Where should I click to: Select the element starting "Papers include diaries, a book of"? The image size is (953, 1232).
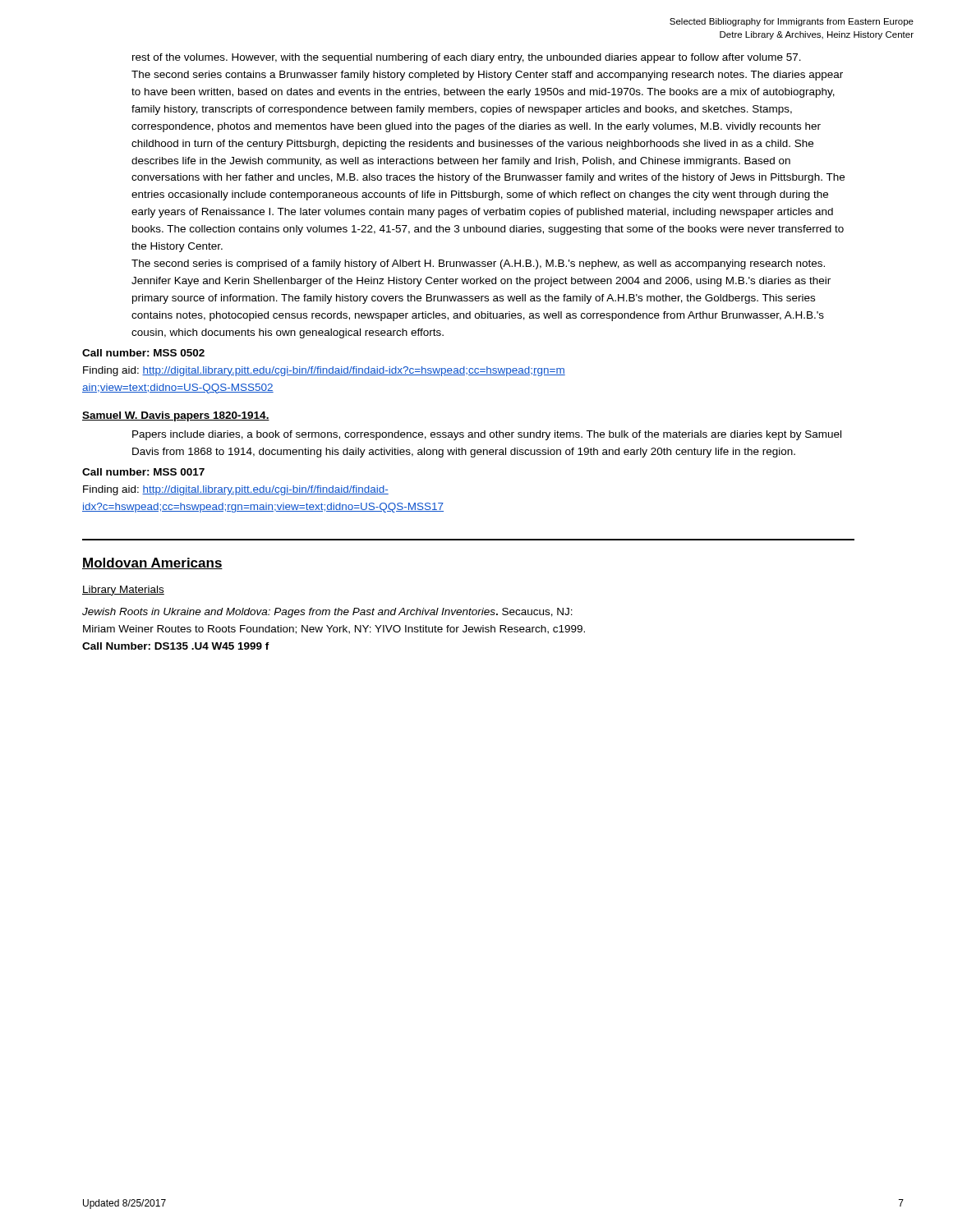[x=487, y=443]
